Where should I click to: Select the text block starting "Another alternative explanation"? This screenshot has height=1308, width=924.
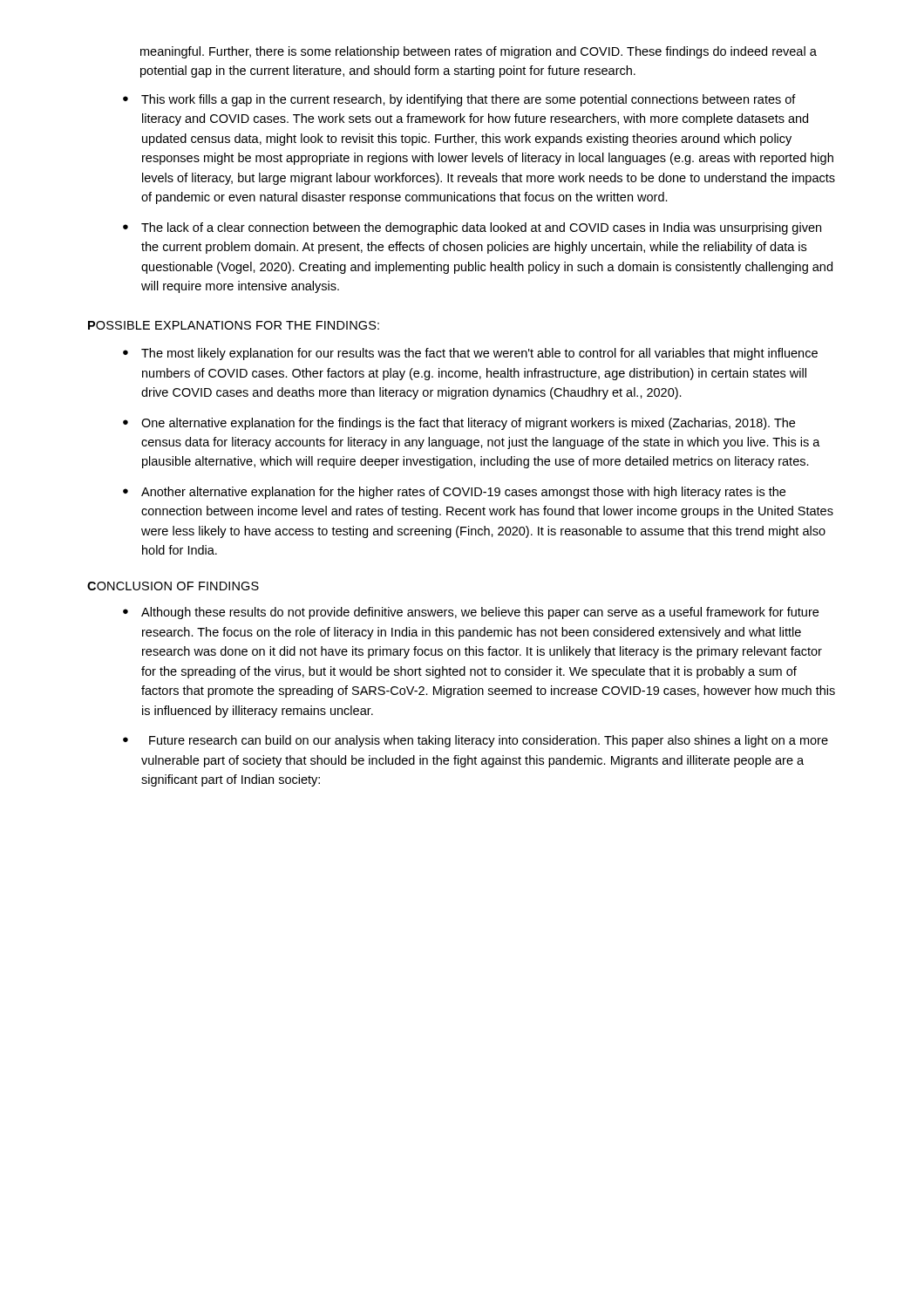click(x=487, y=521)
